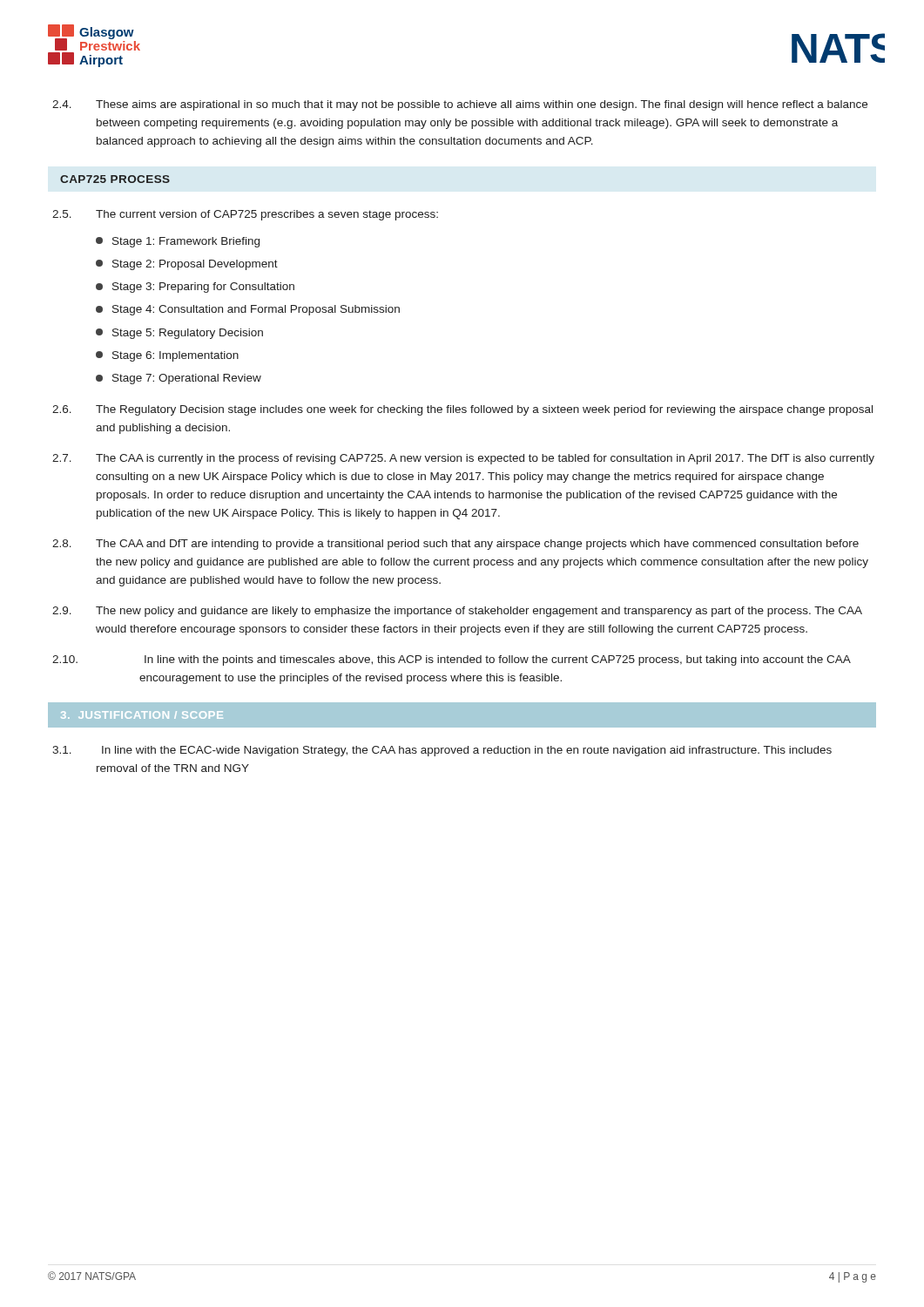Point to the text block starting "9.The new policy and"
The height and width of the screenshot is (1307, 924).
pyautogui.click(x=457, y=618)
